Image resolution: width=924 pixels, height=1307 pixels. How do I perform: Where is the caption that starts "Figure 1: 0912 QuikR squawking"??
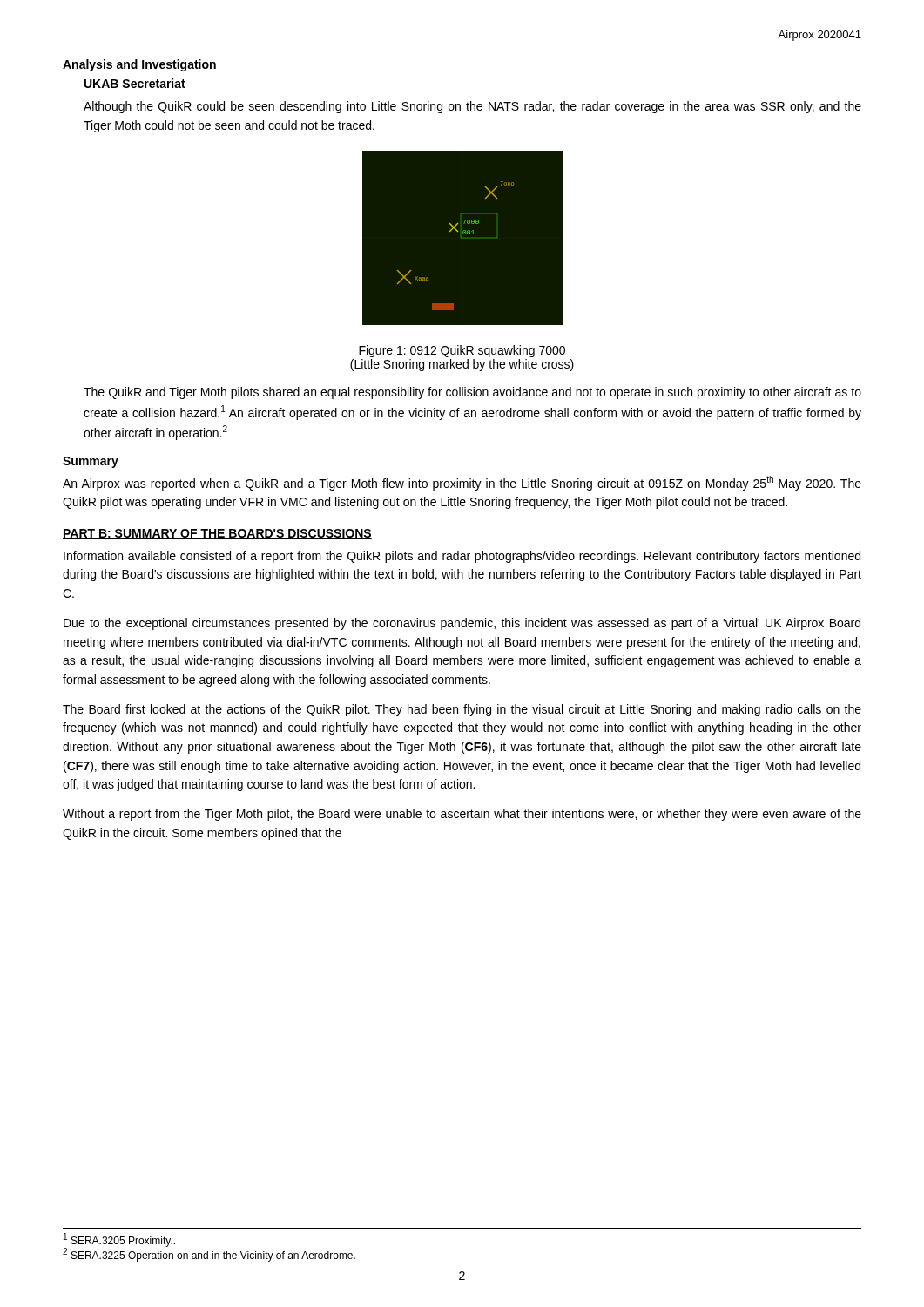click(462, 358)
